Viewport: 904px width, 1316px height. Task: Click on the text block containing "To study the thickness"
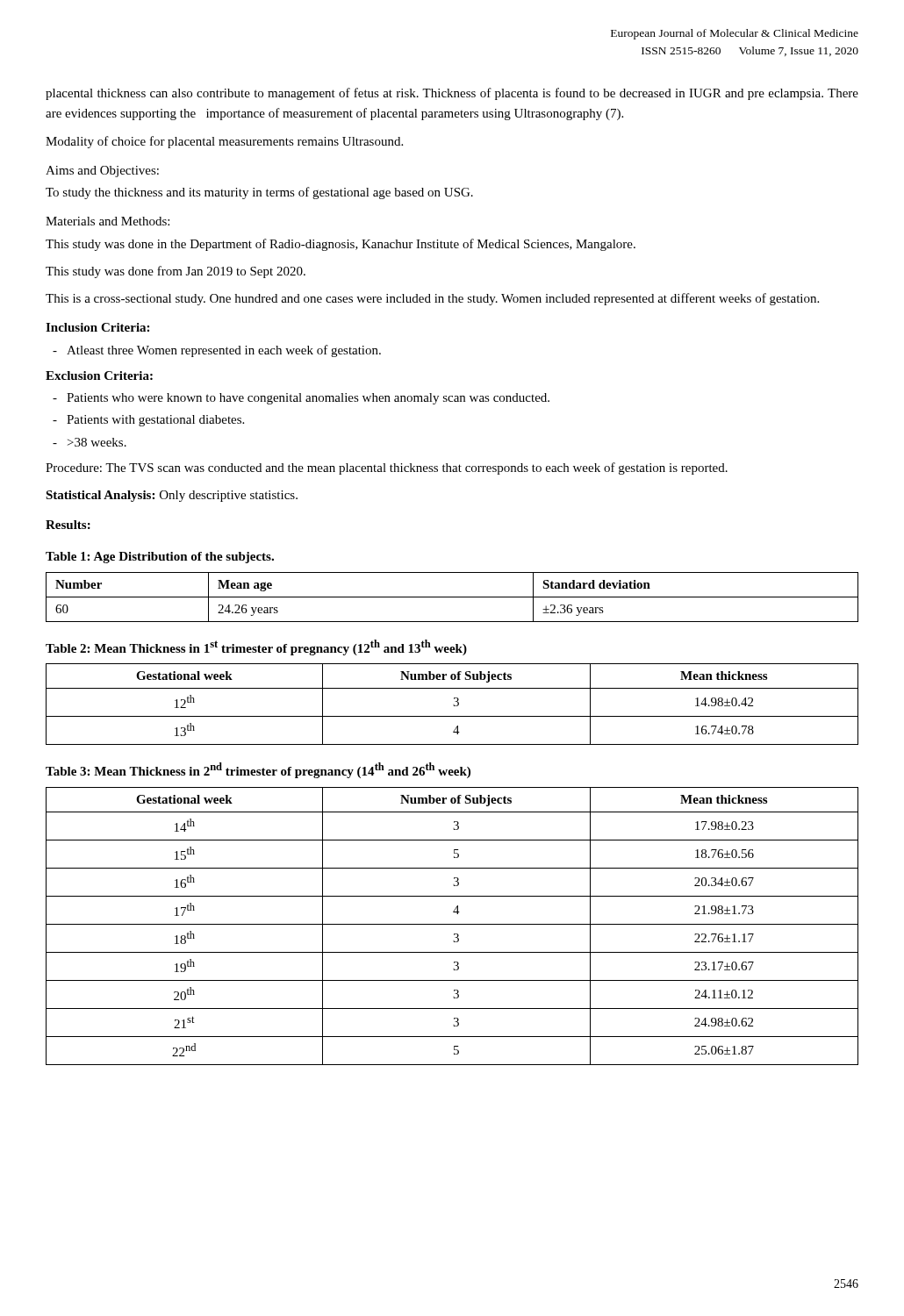point(452,193)
